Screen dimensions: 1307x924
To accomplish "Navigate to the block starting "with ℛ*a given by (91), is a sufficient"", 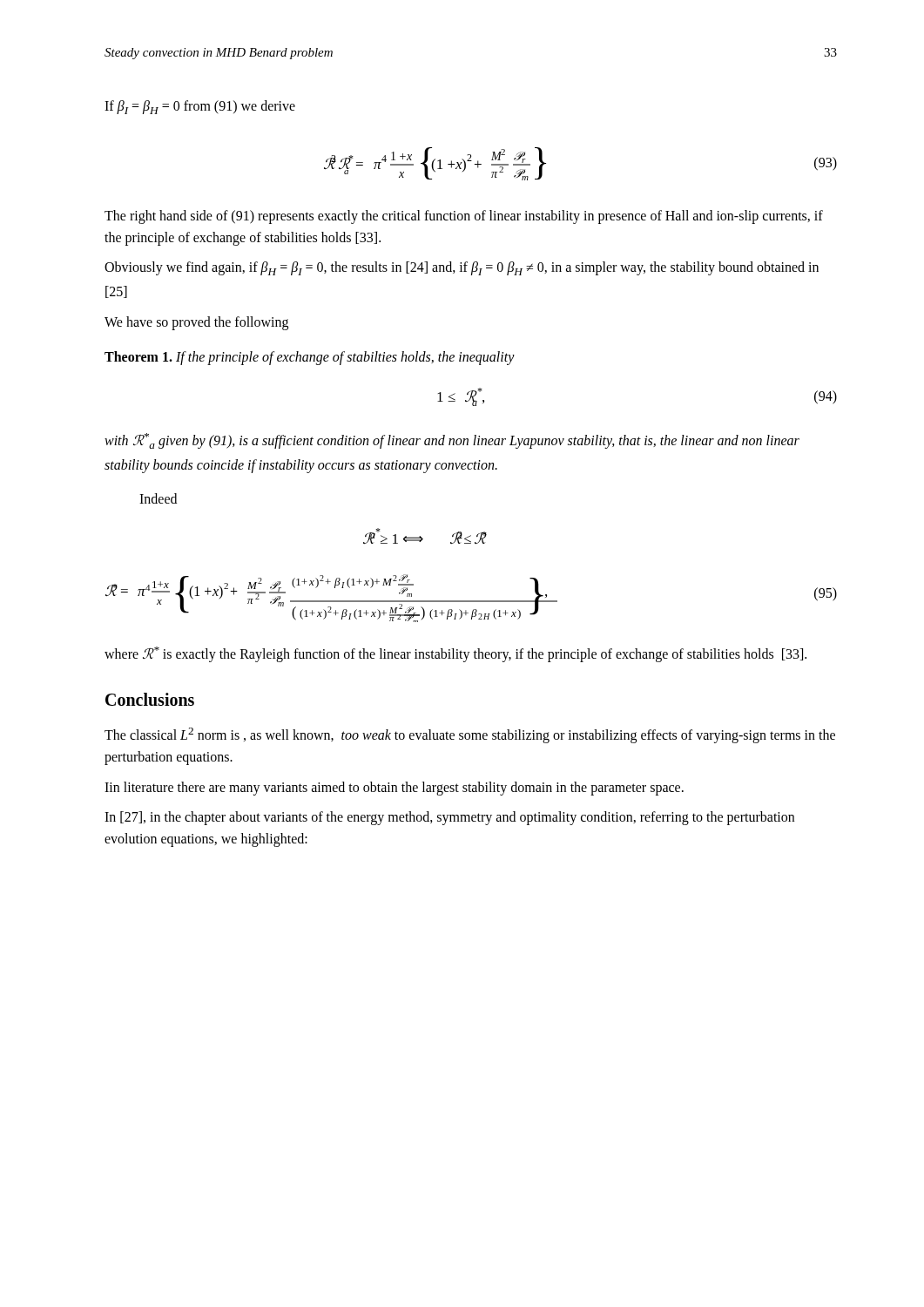I will [x=471, y=452].
